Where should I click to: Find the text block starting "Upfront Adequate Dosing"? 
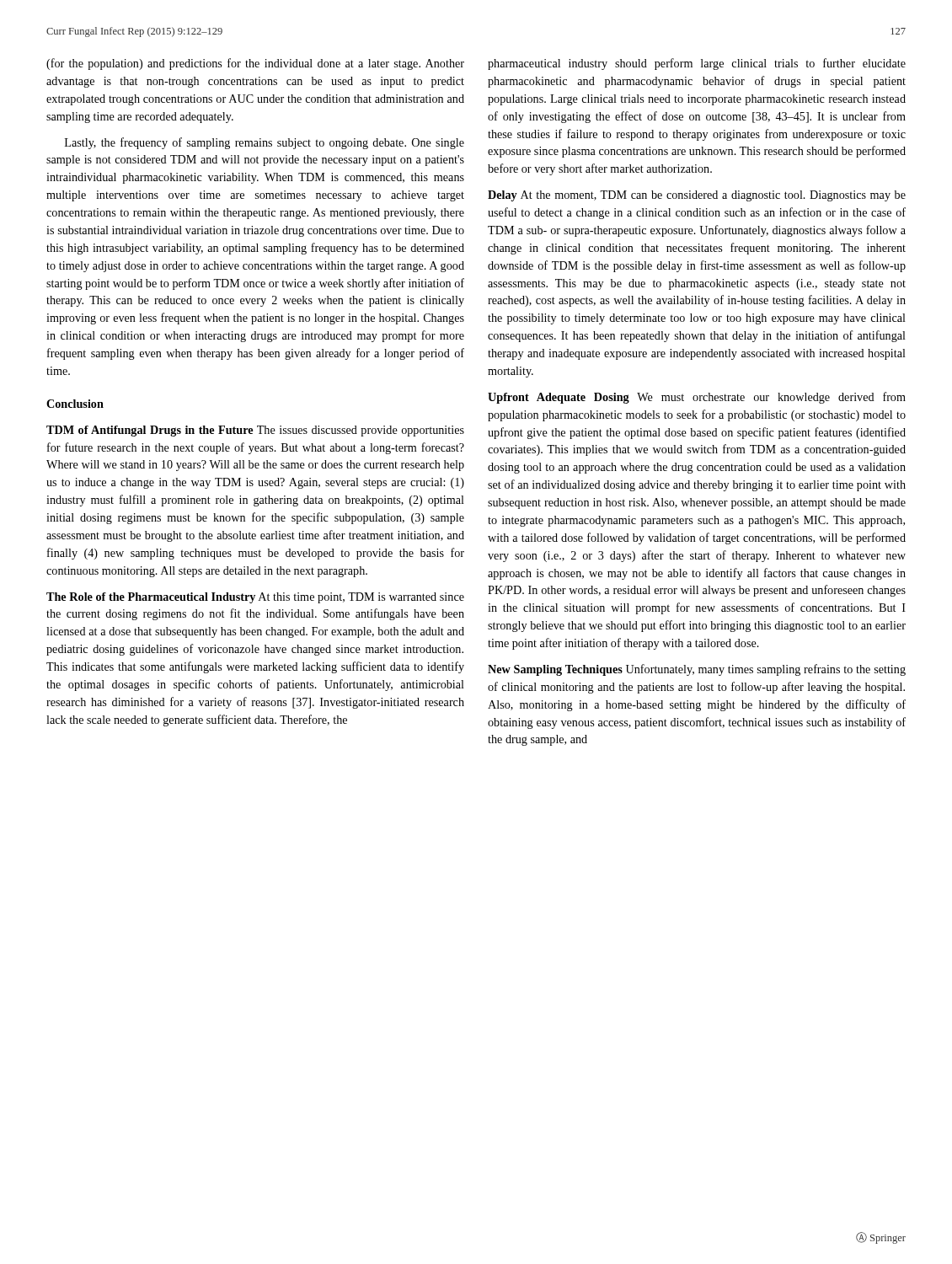[x=697, y=520]
